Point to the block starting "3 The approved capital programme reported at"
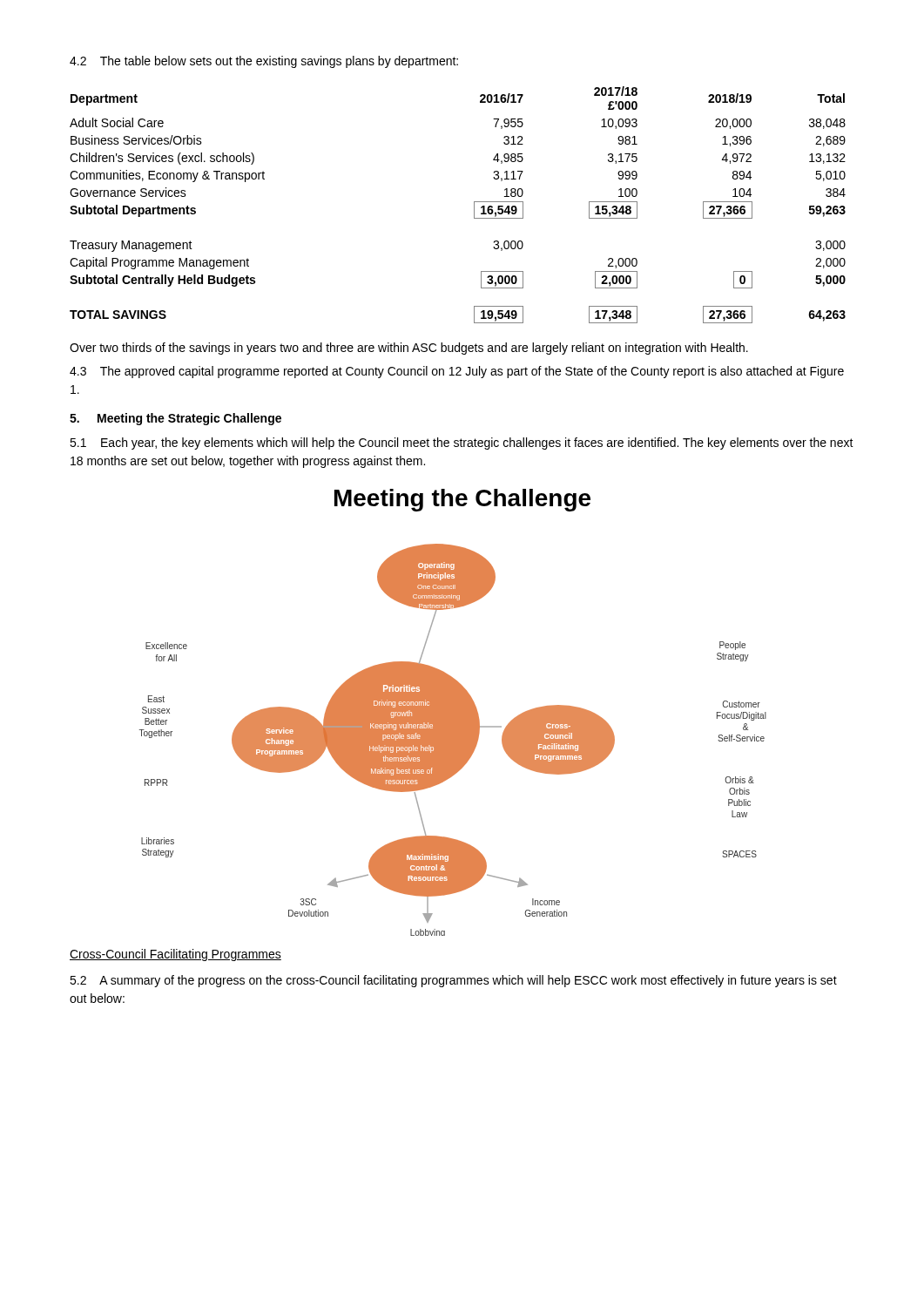Image resolution: width=924 pixels, height=1307 pixels. [457, 380]
